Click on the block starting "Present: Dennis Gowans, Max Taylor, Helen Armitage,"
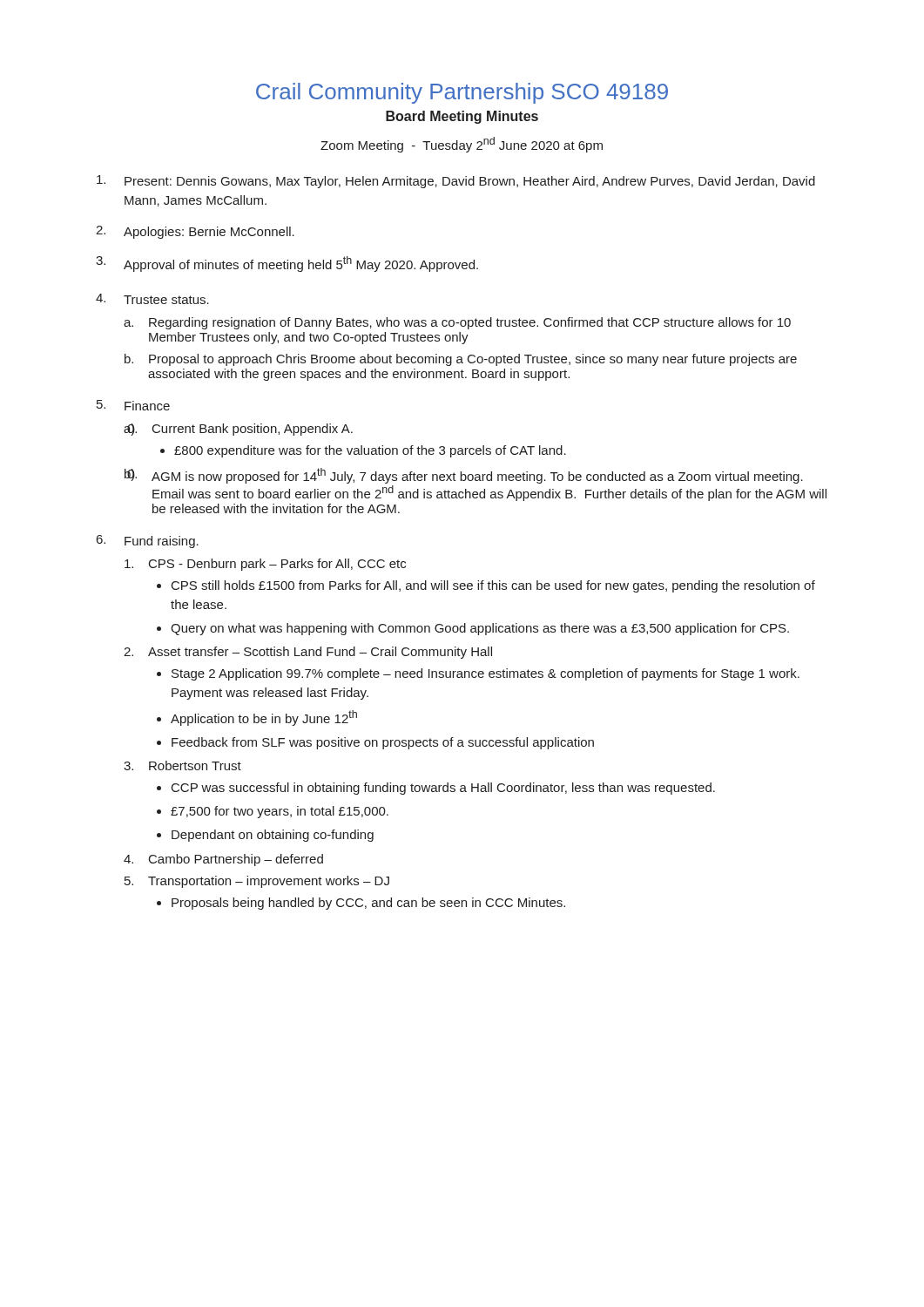The height and width of the screenshot is (1307, 924). [x=469, y=190]
